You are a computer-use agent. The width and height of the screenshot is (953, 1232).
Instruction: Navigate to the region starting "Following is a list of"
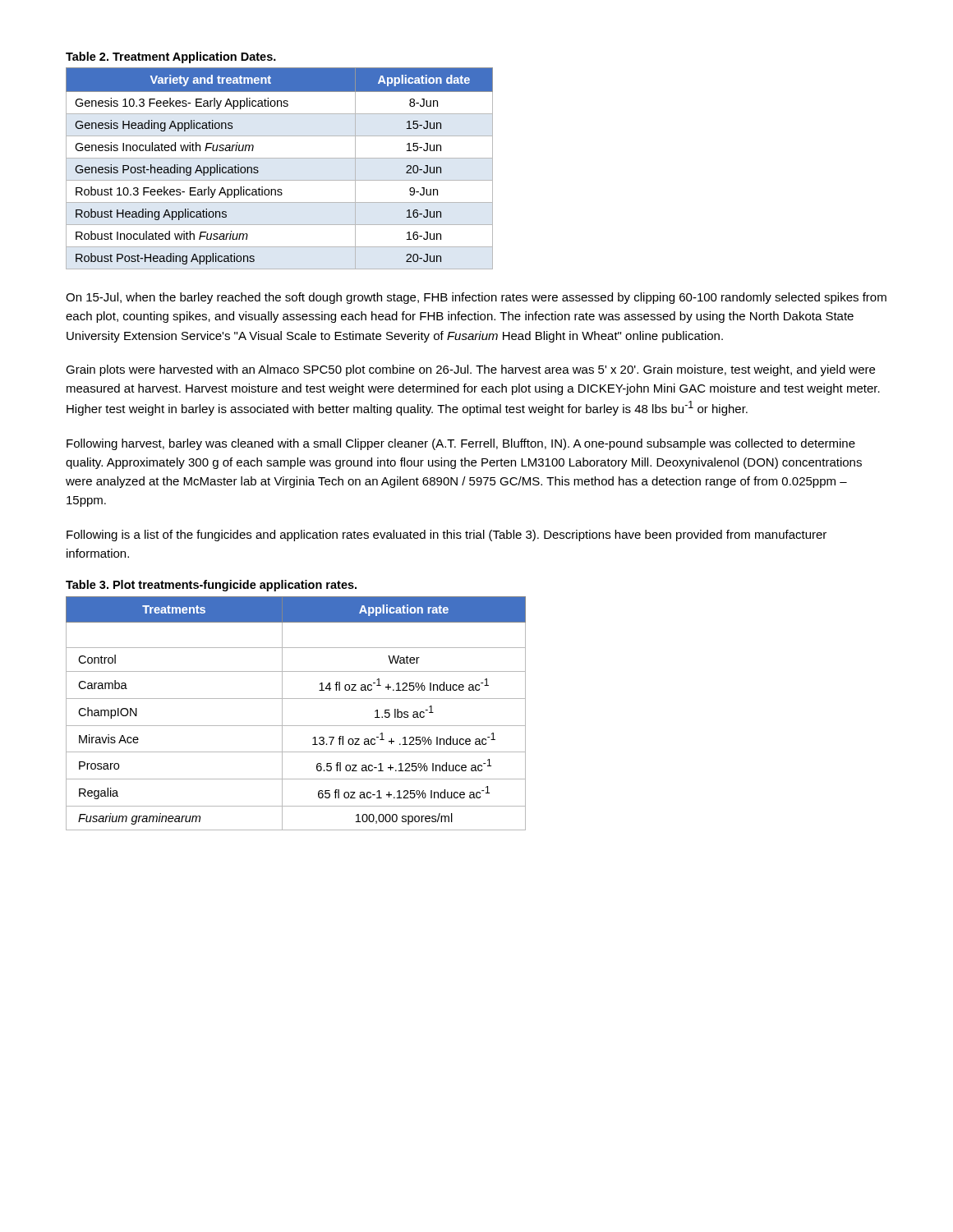pos(476,544)
